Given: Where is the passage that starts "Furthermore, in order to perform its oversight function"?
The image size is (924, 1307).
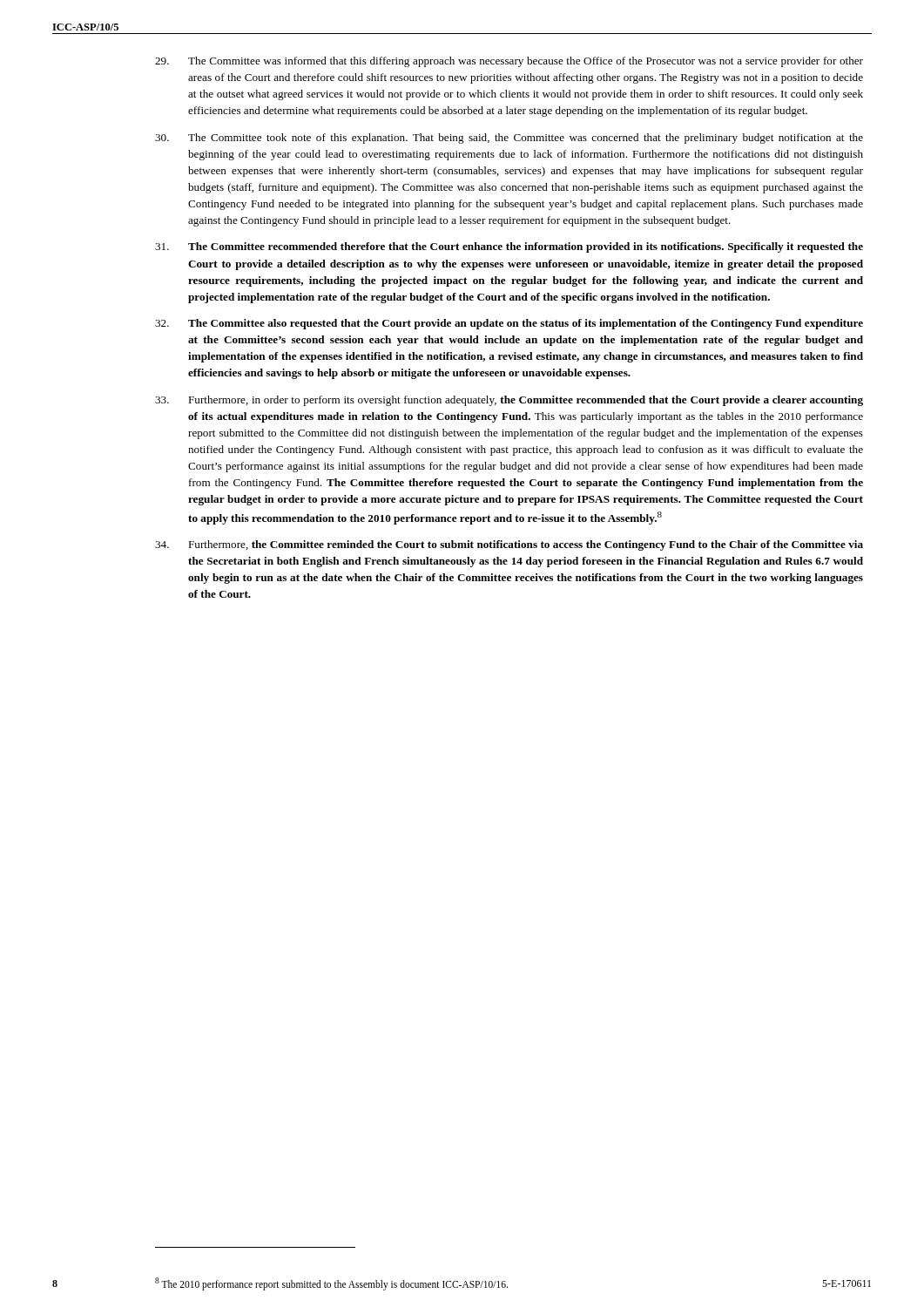Looking at the screenshot, I should [509, 459].
